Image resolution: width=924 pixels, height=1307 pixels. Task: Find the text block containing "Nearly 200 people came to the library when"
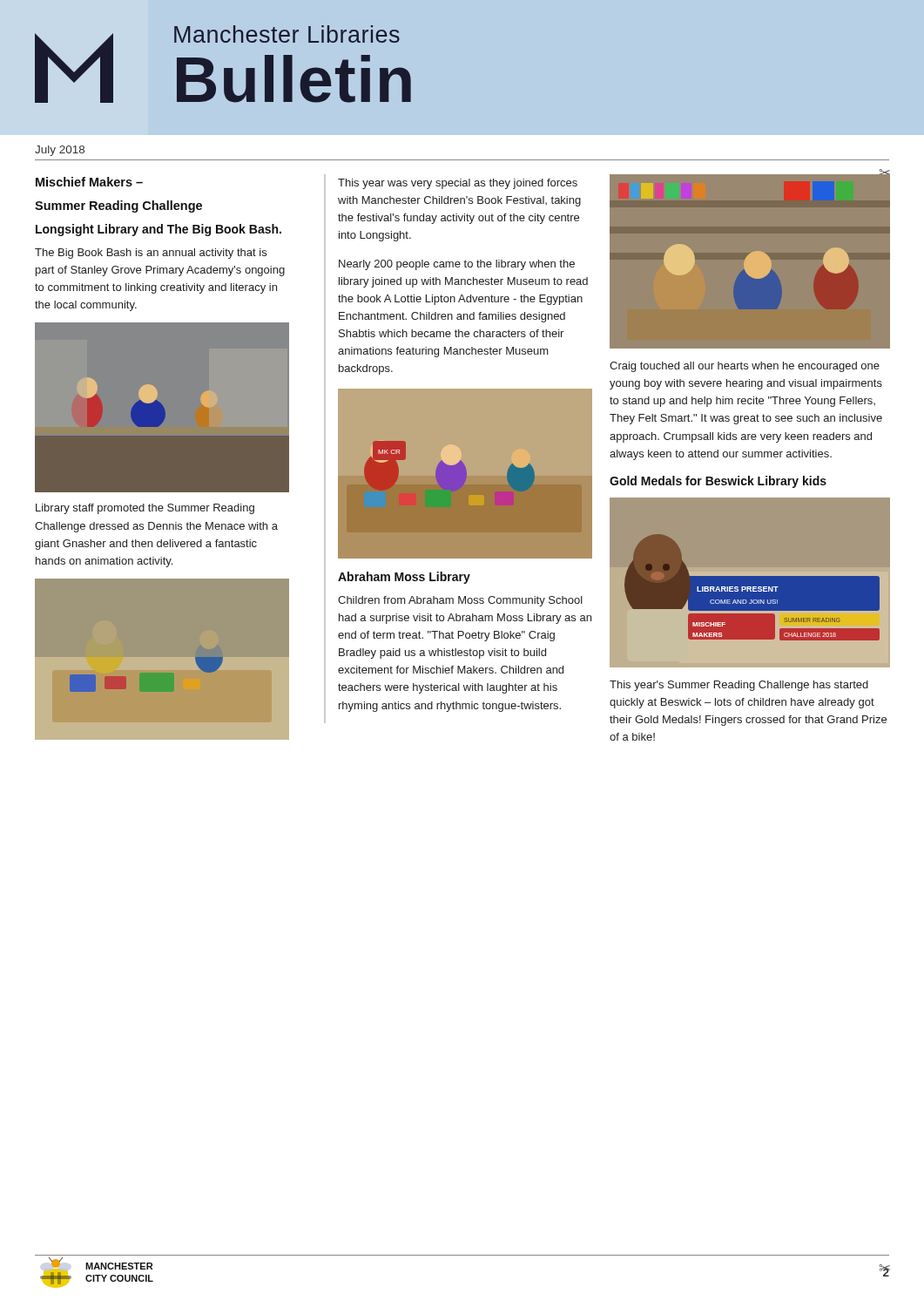point(463,316)
